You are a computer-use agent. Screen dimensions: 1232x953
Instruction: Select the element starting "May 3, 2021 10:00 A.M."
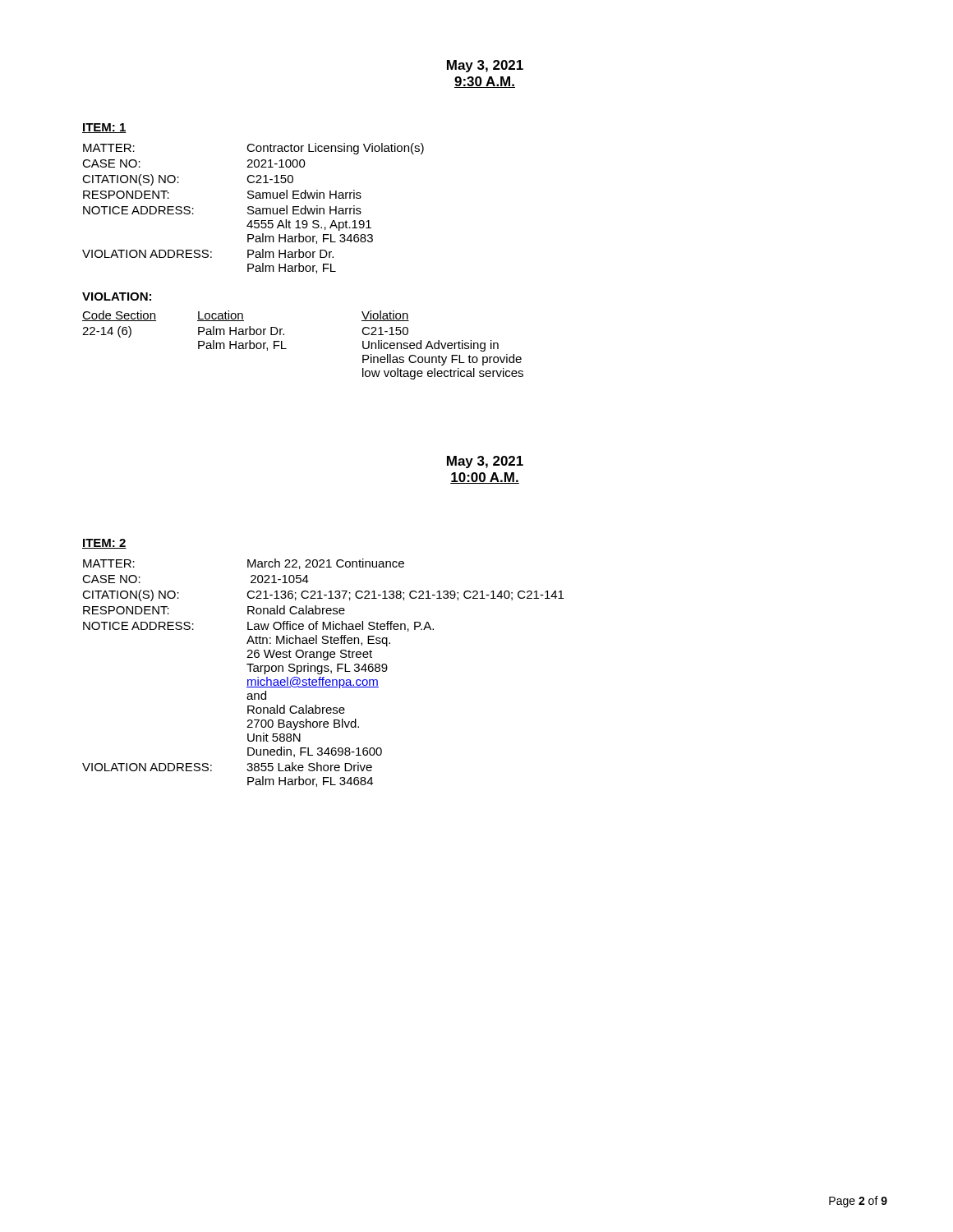coord(485,470)
